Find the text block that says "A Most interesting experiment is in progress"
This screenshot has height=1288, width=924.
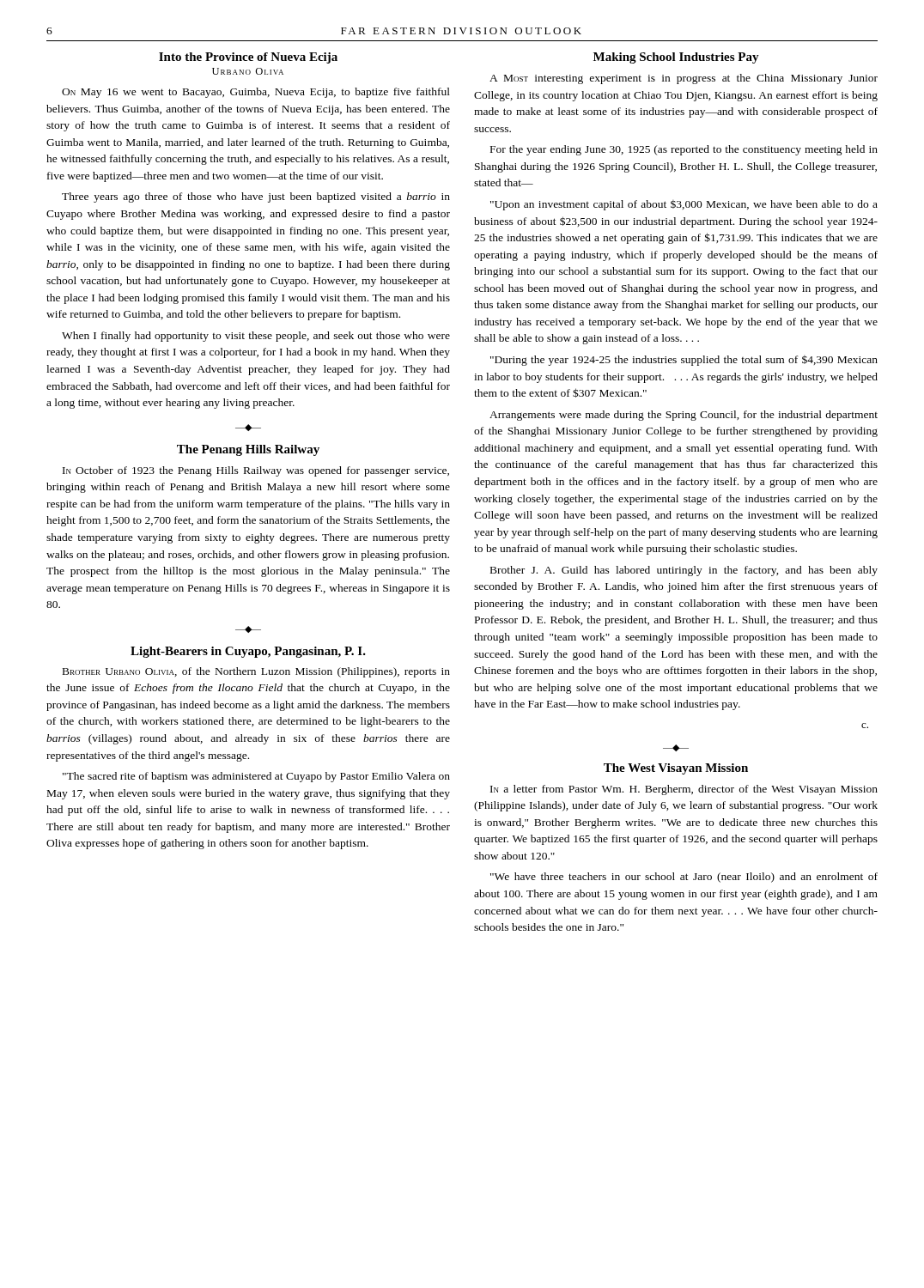(676, 103)
